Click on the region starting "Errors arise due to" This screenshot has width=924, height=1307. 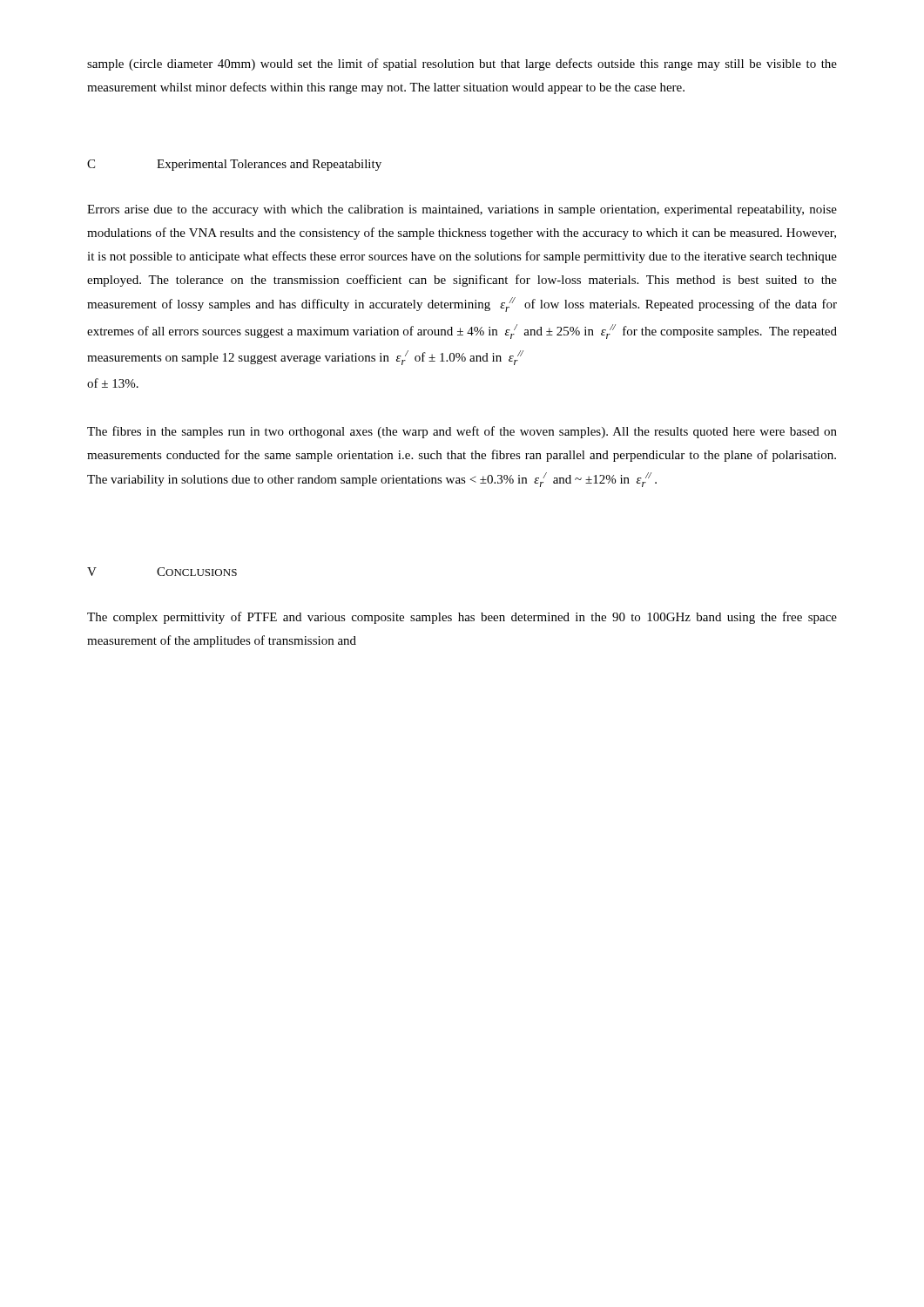(x=462, y=285)
